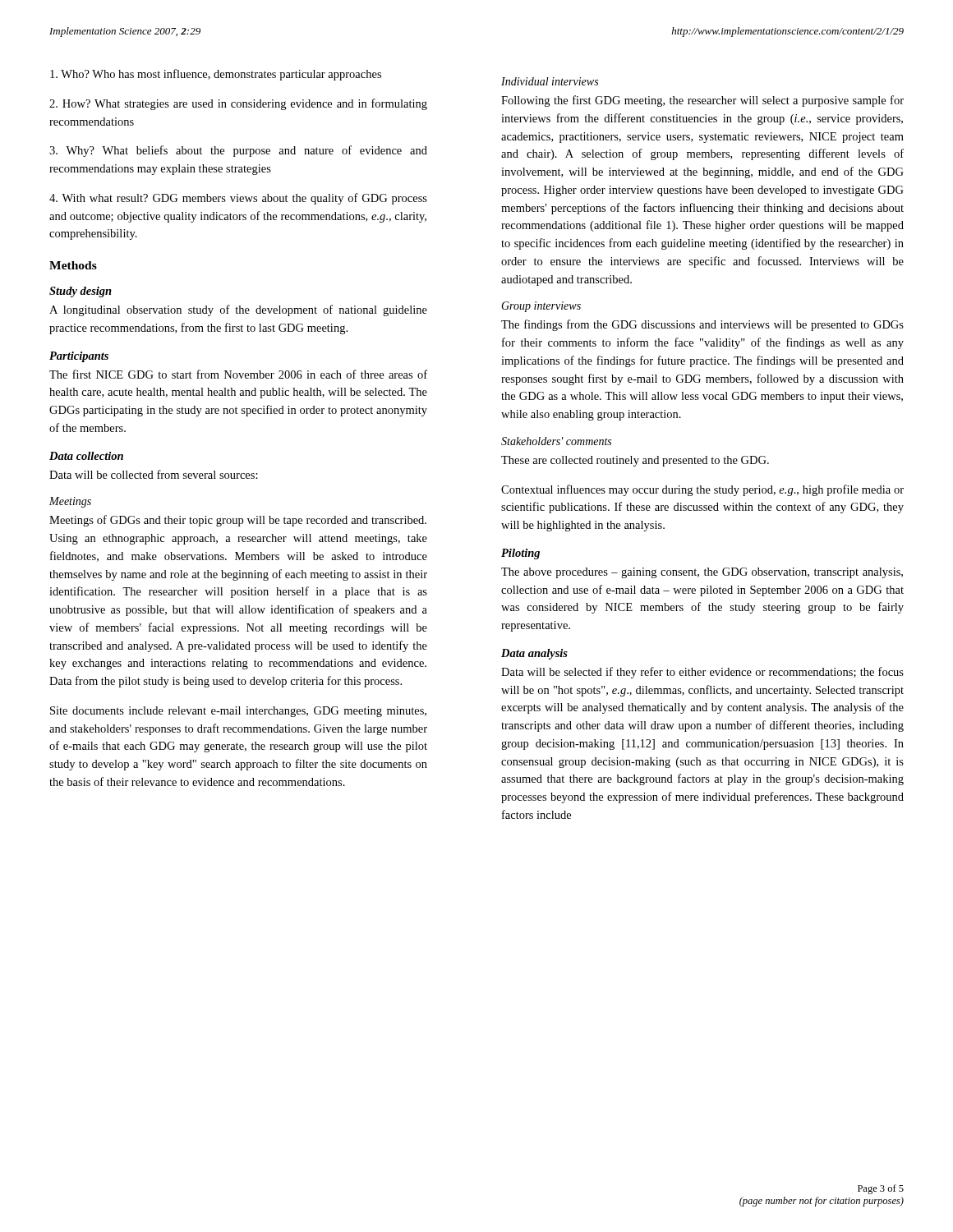Image resolution: width=953 pixels, height=1232 pixels.
Task: Select the section header that reads "Stakeholders' comments"
Action: coord(557,441)
